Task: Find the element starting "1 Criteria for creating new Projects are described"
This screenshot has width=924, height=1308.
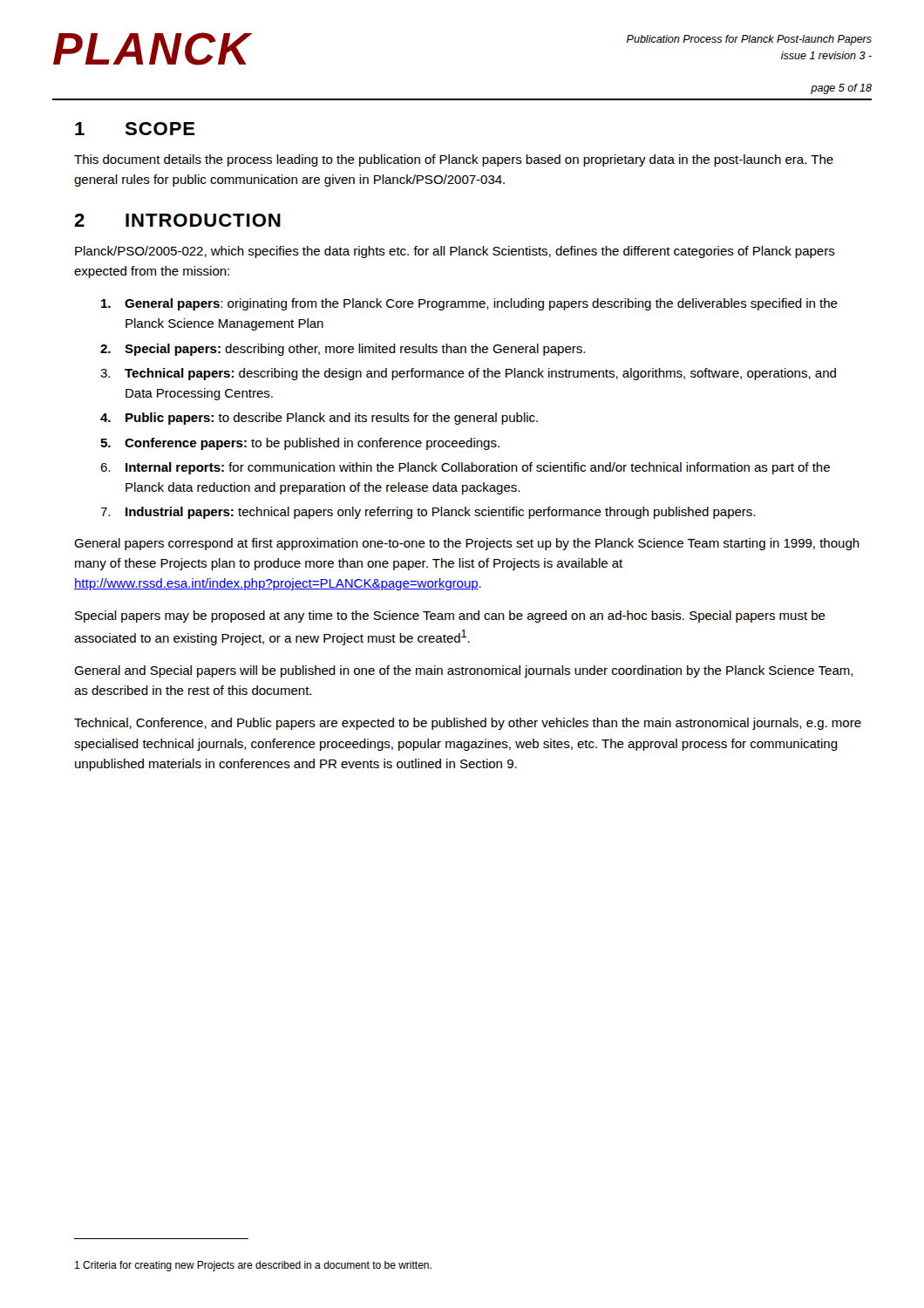Action: pyautogui.click(x=253, y=1265)
